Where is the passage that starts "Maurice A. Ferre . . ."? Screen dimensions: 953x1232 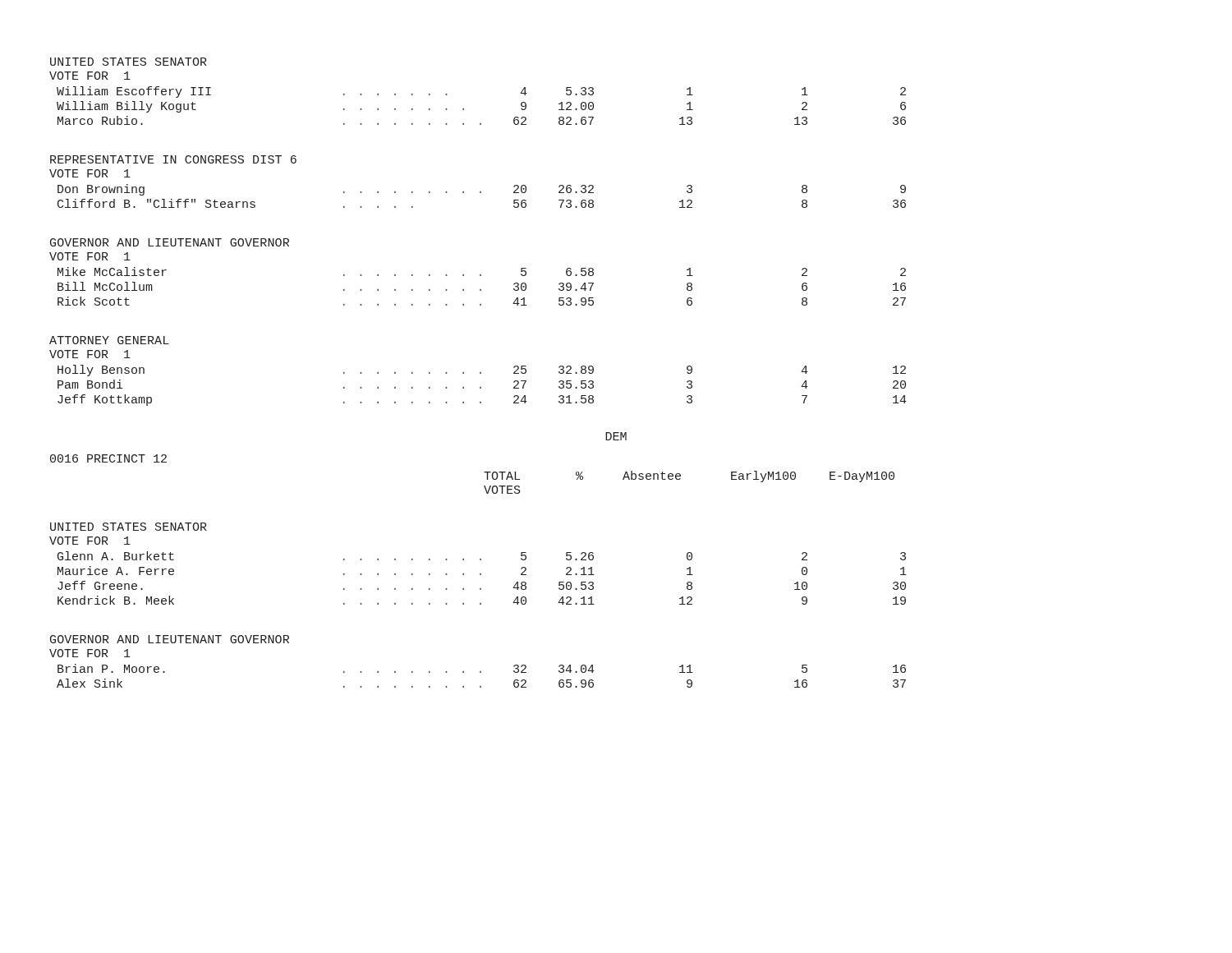[482, 571]
